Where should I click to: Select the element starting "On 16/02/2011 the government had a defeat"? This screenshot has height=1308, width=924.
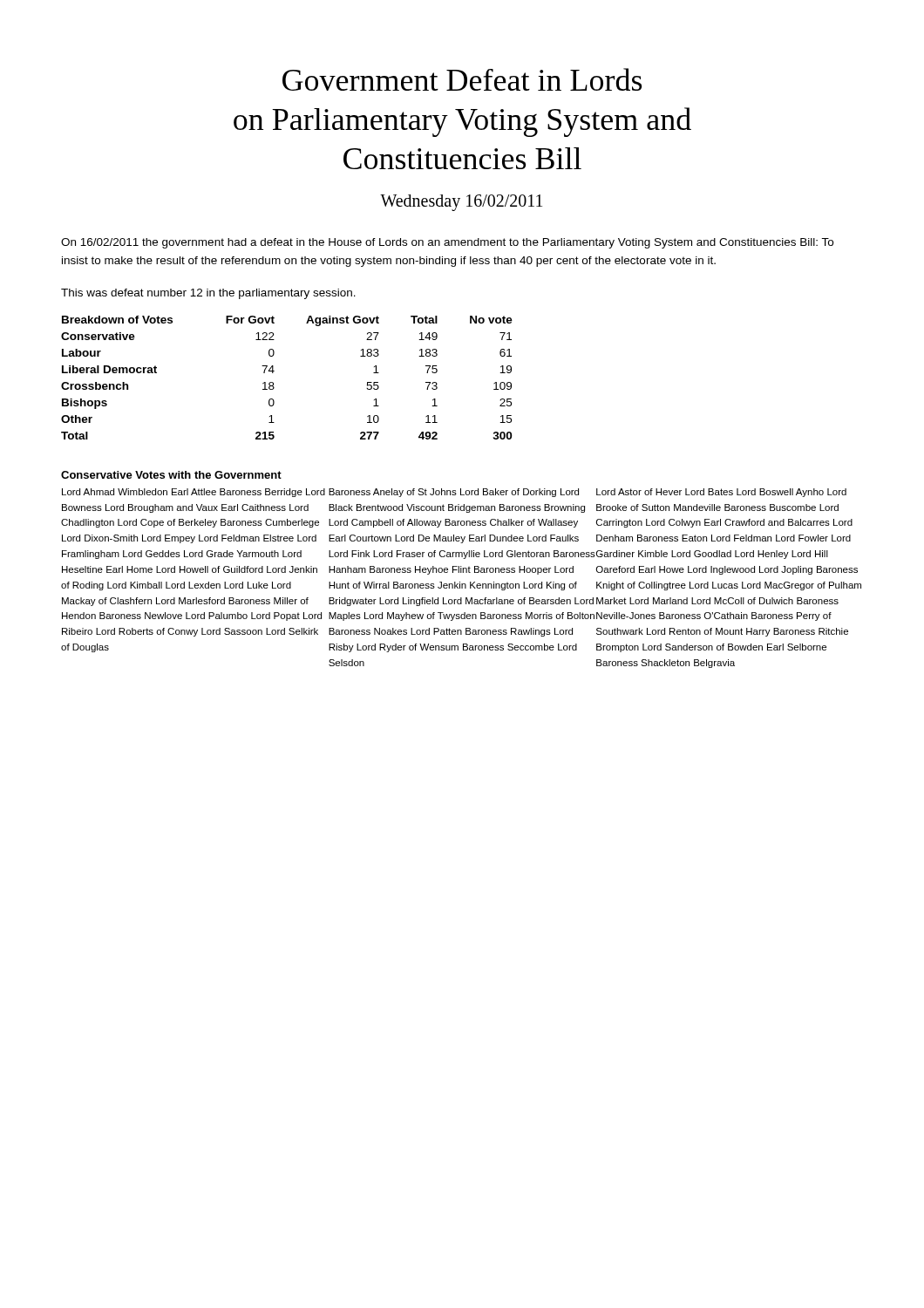pos(448,251)
